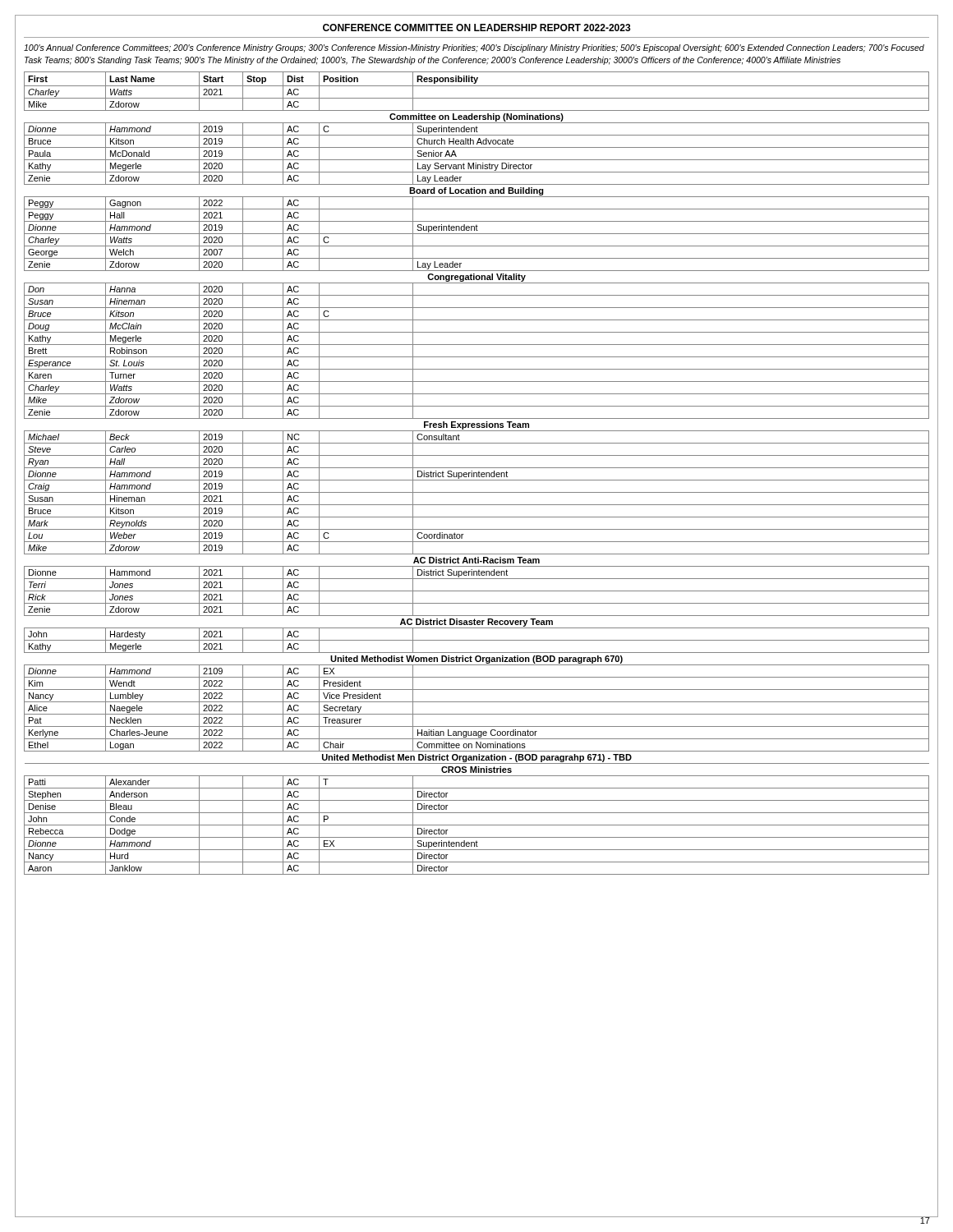Image resolution: width=953 pixels, height=1232 pixels.
Task: Click on the block starting "100's Annual Conference Committees; 200's"
Action: pyautogui.click(x=474, y=54)
